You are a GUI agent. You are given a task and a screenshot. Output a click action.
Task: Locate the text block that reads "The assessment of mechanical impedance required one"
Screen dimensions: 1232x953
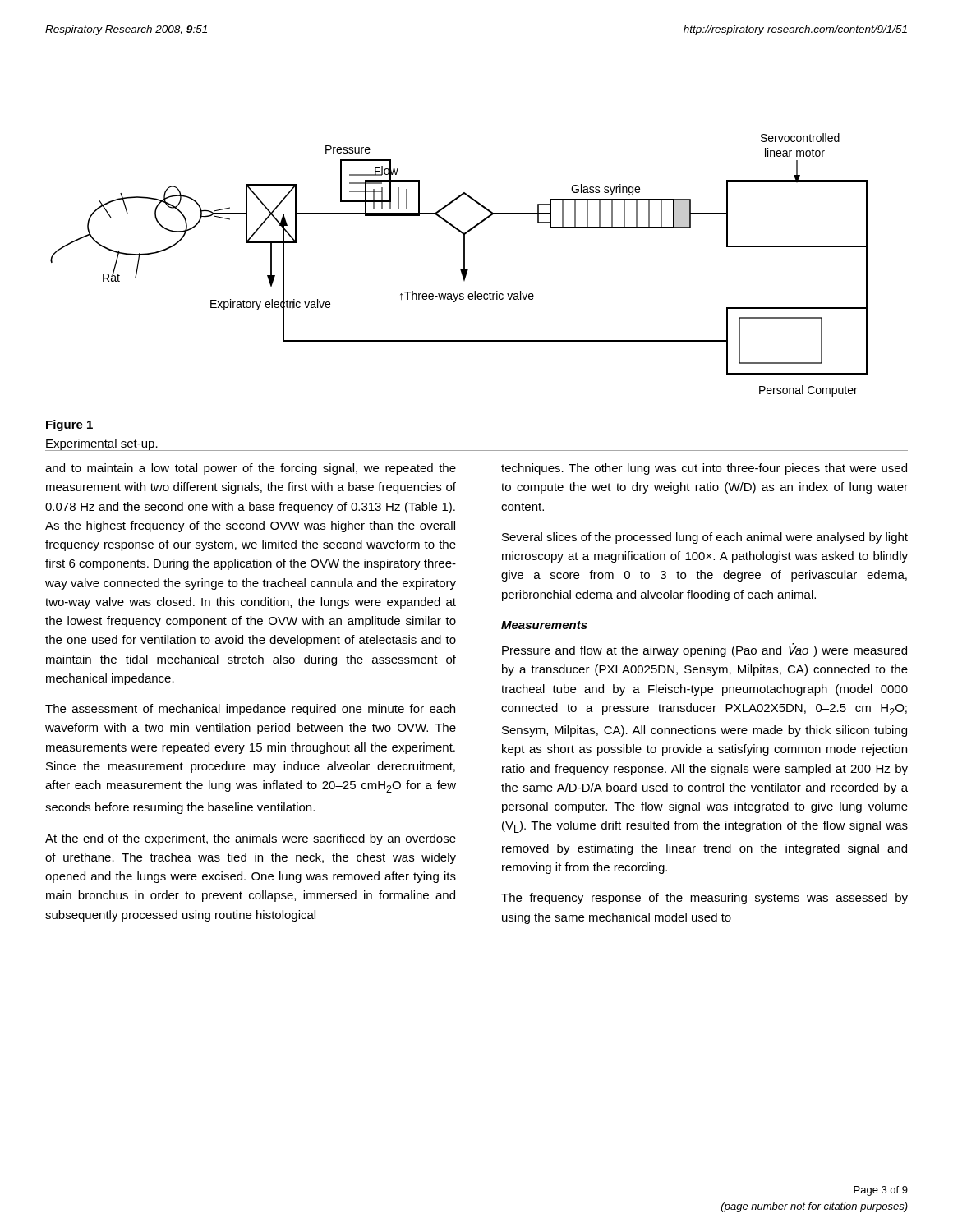(x=251, y=758)
